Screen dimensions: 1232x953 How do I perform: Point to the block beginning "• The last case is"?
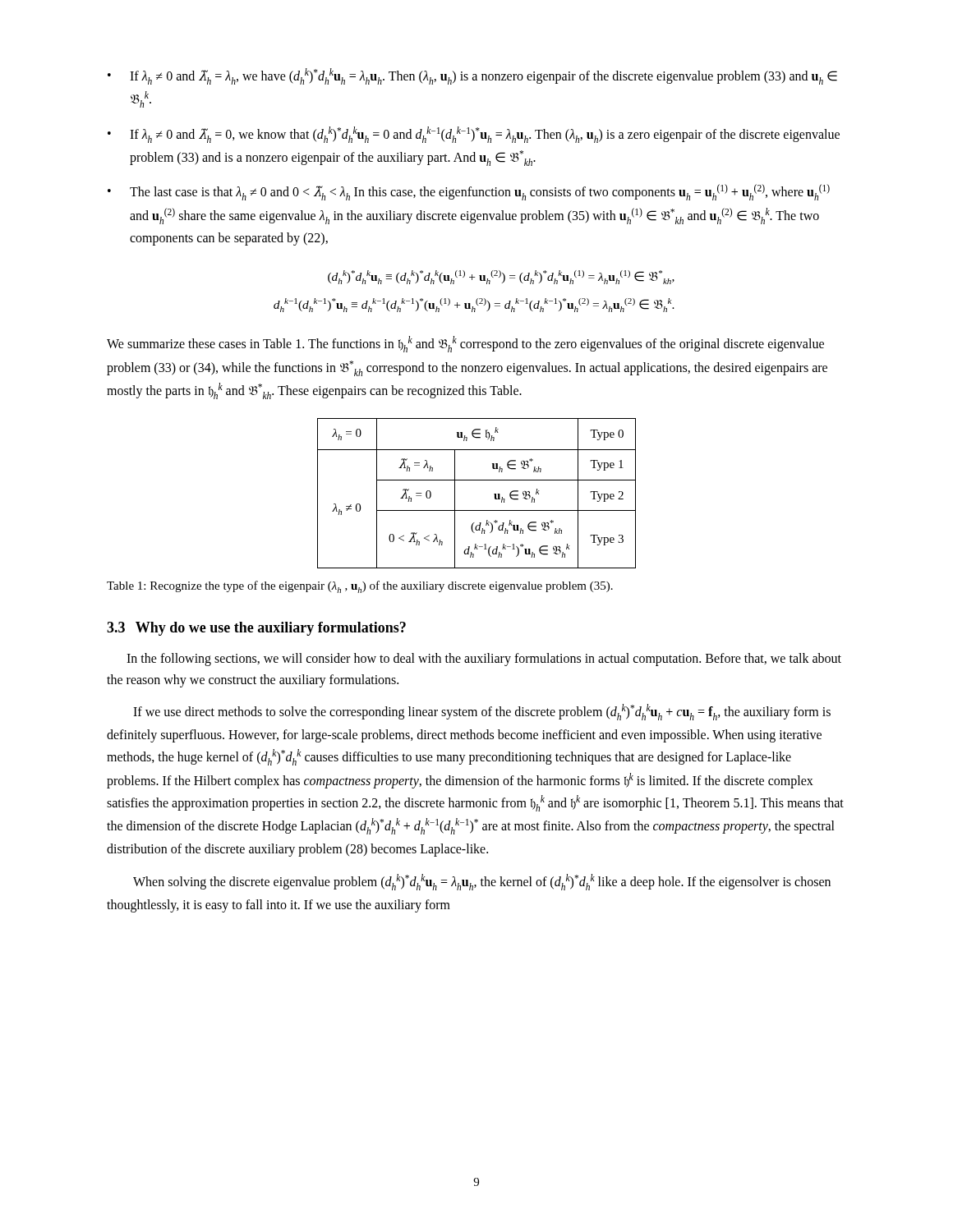[476, 215]
